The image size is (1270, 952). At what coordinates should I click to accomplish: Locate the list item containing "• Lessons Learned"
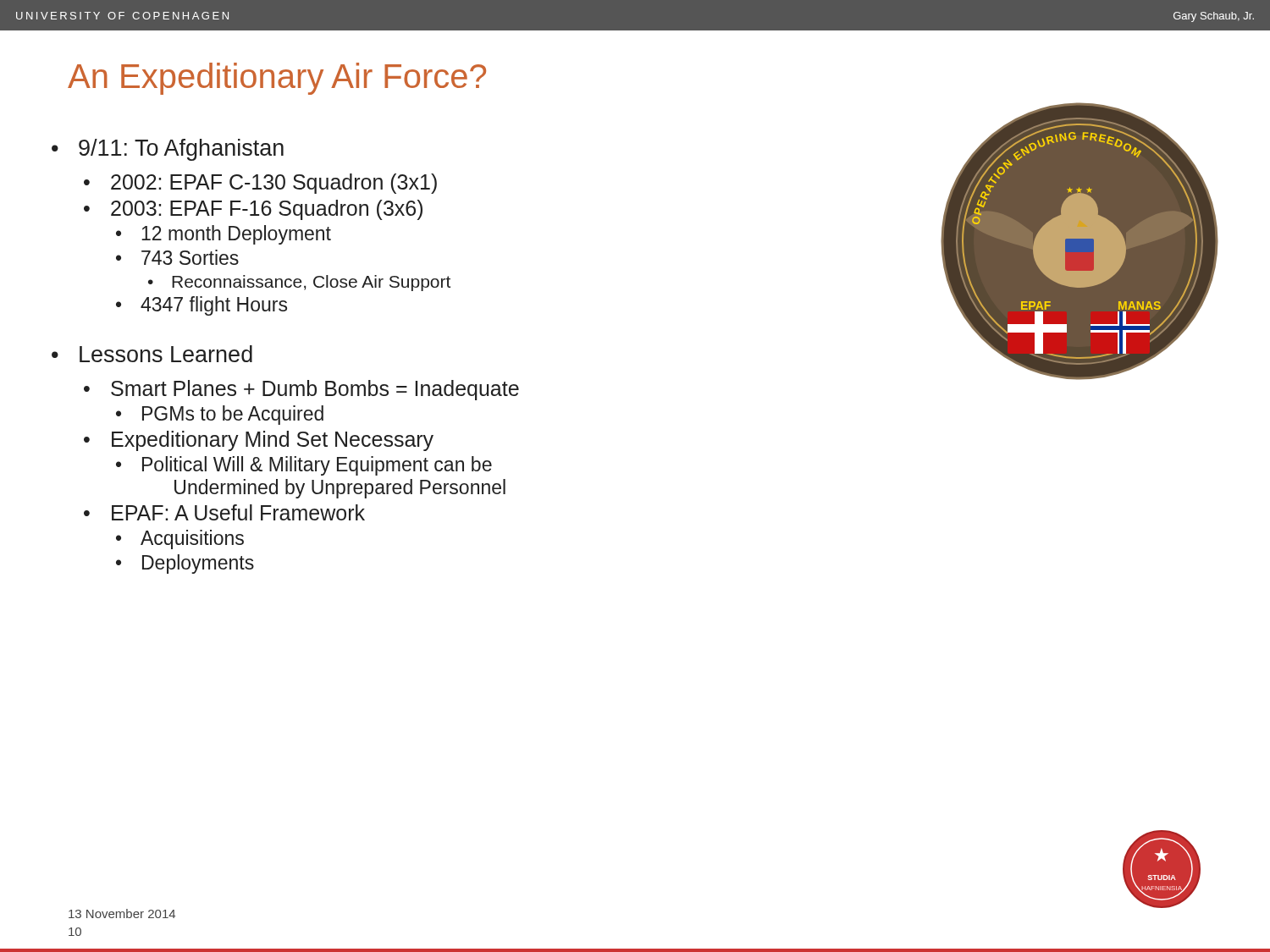pyautogui.click(x=152, y=355)
